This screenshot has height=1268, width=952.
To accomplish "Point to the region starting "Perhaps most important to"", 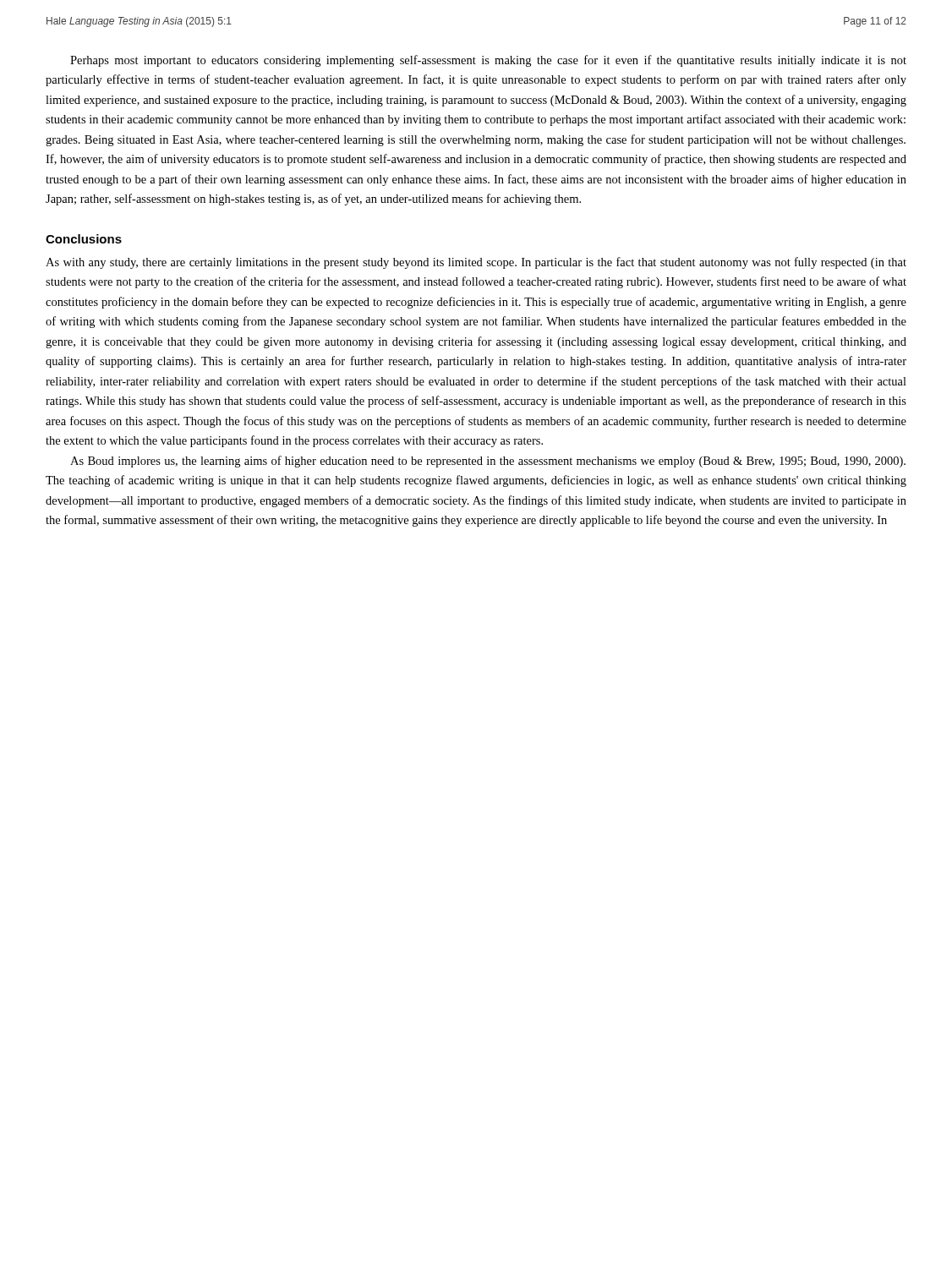I will pos(476,130).
